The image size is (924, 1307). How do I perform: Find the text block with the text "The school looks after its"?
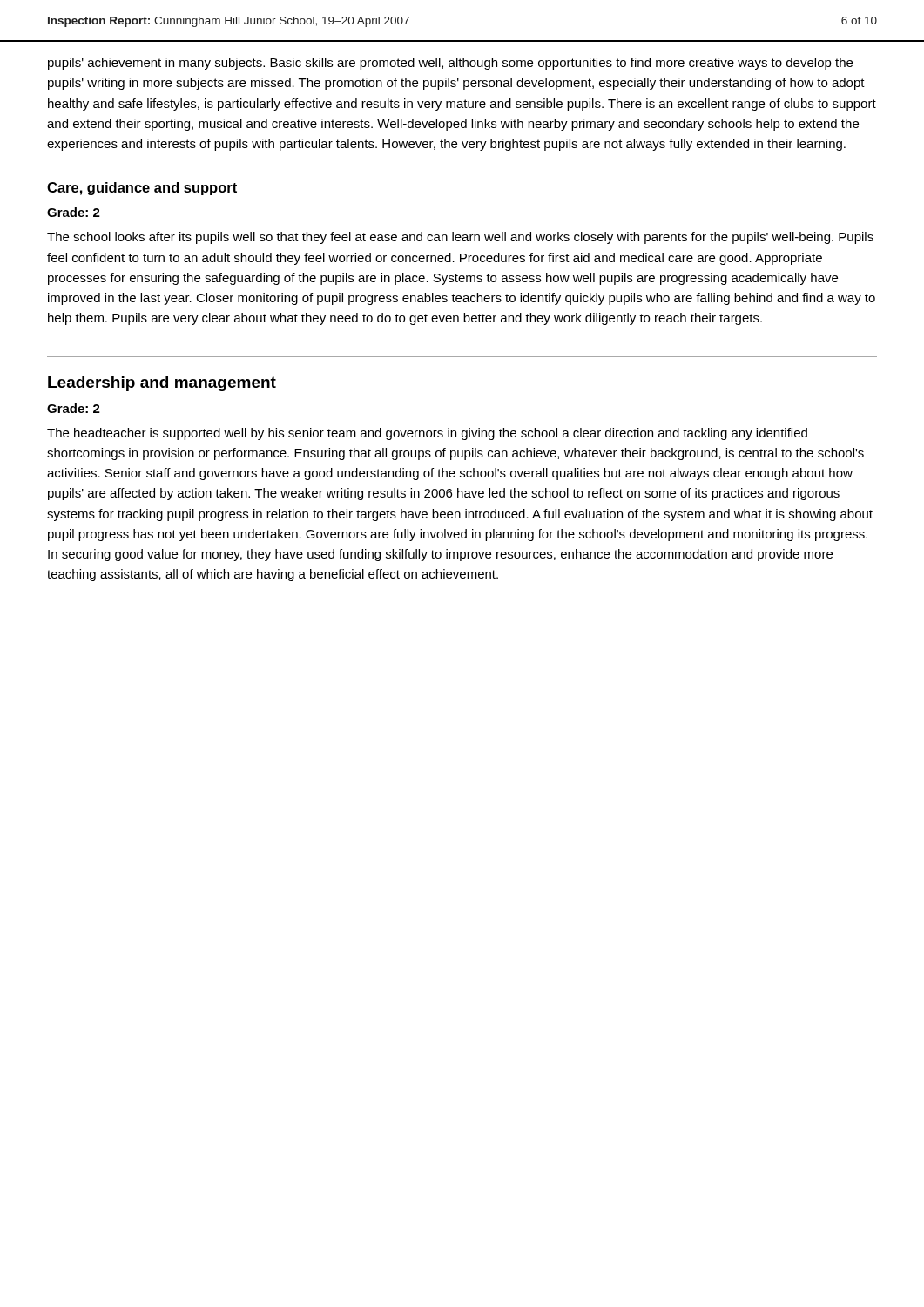coord(461,277)
